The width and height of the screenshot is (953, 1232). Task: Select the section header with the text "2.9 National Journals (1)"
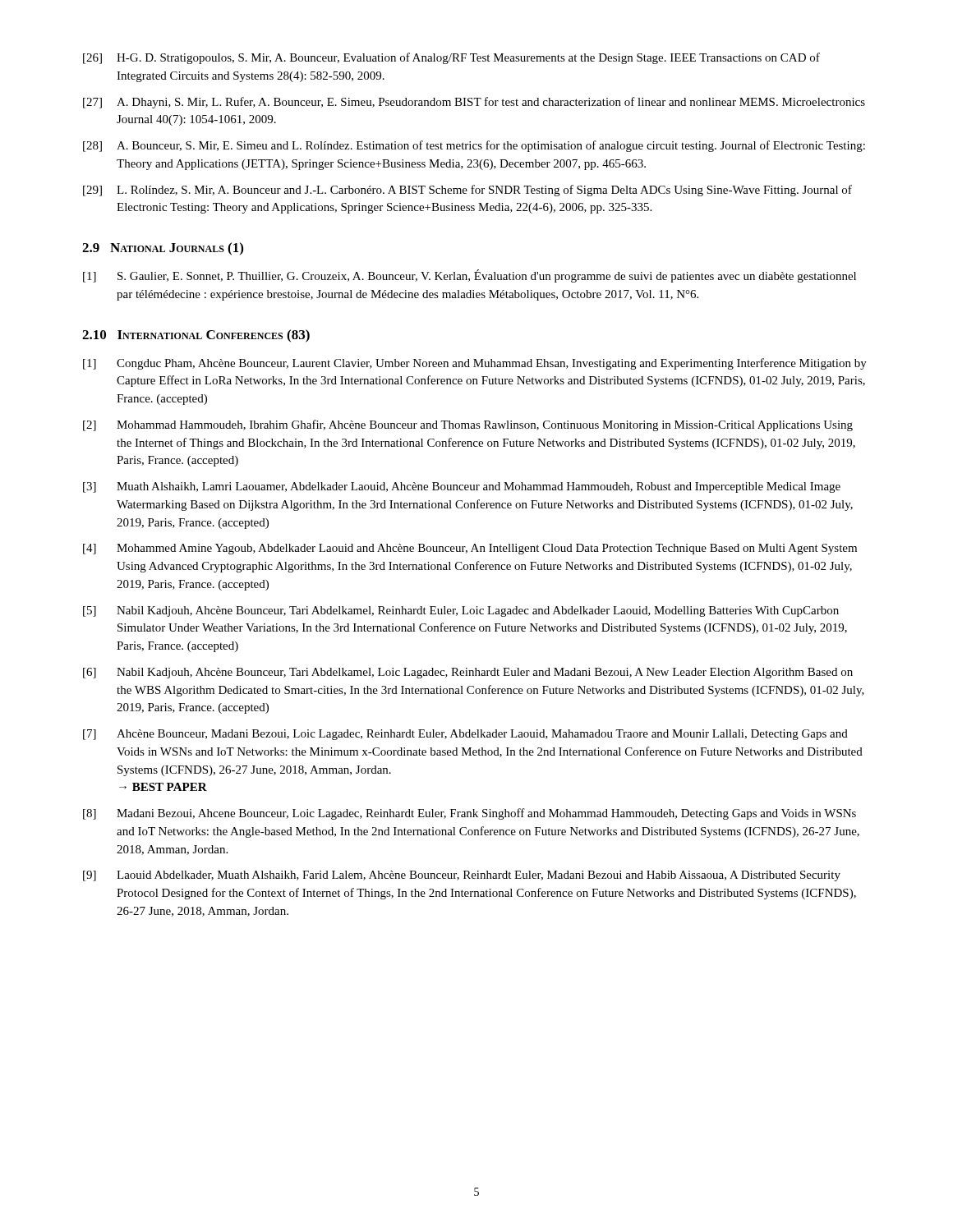[163, 248]
